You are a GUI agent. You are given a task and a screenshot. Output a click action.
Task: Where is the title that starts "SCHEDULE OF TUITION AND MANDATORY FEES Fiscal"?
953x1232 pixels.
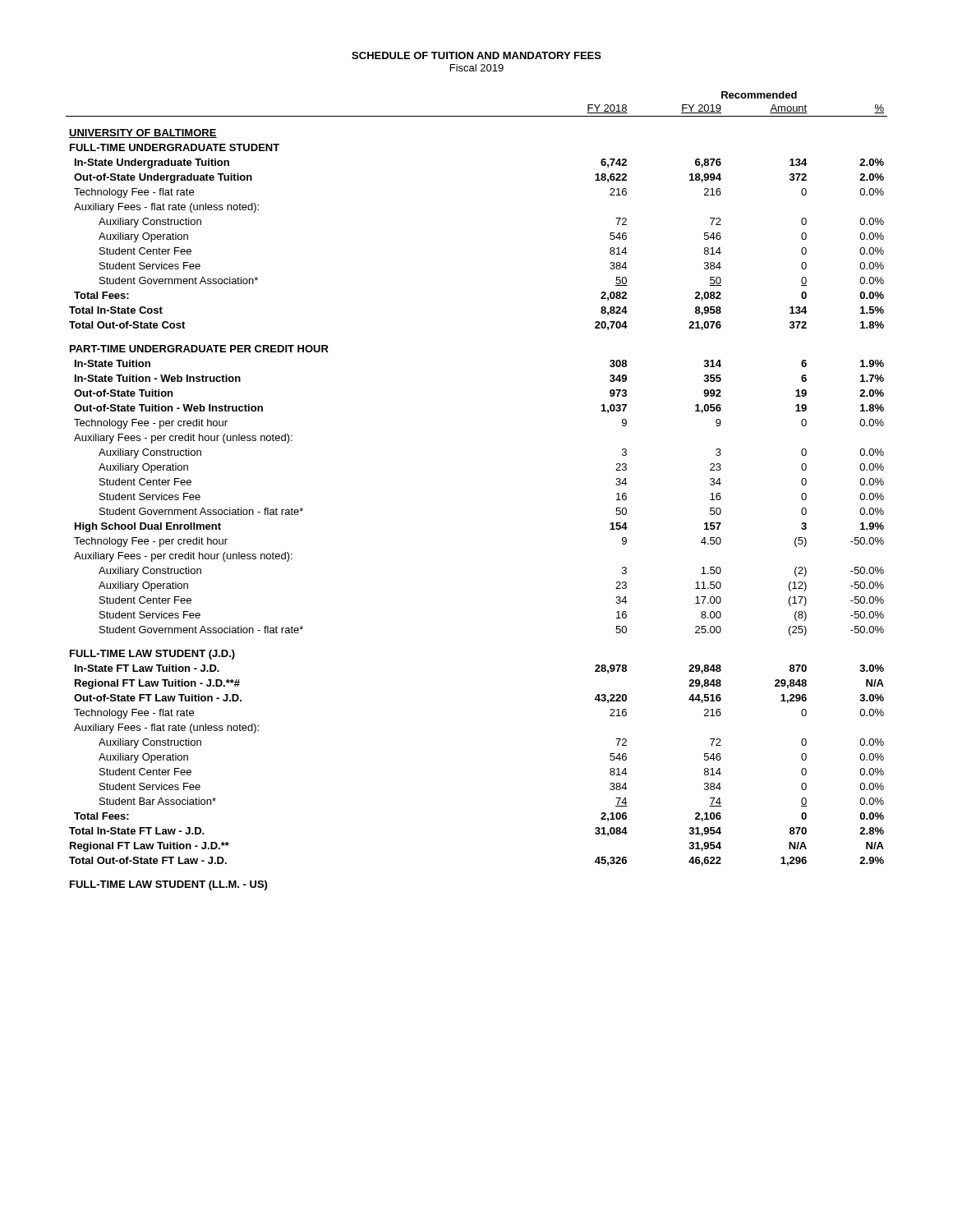[476, 62]
